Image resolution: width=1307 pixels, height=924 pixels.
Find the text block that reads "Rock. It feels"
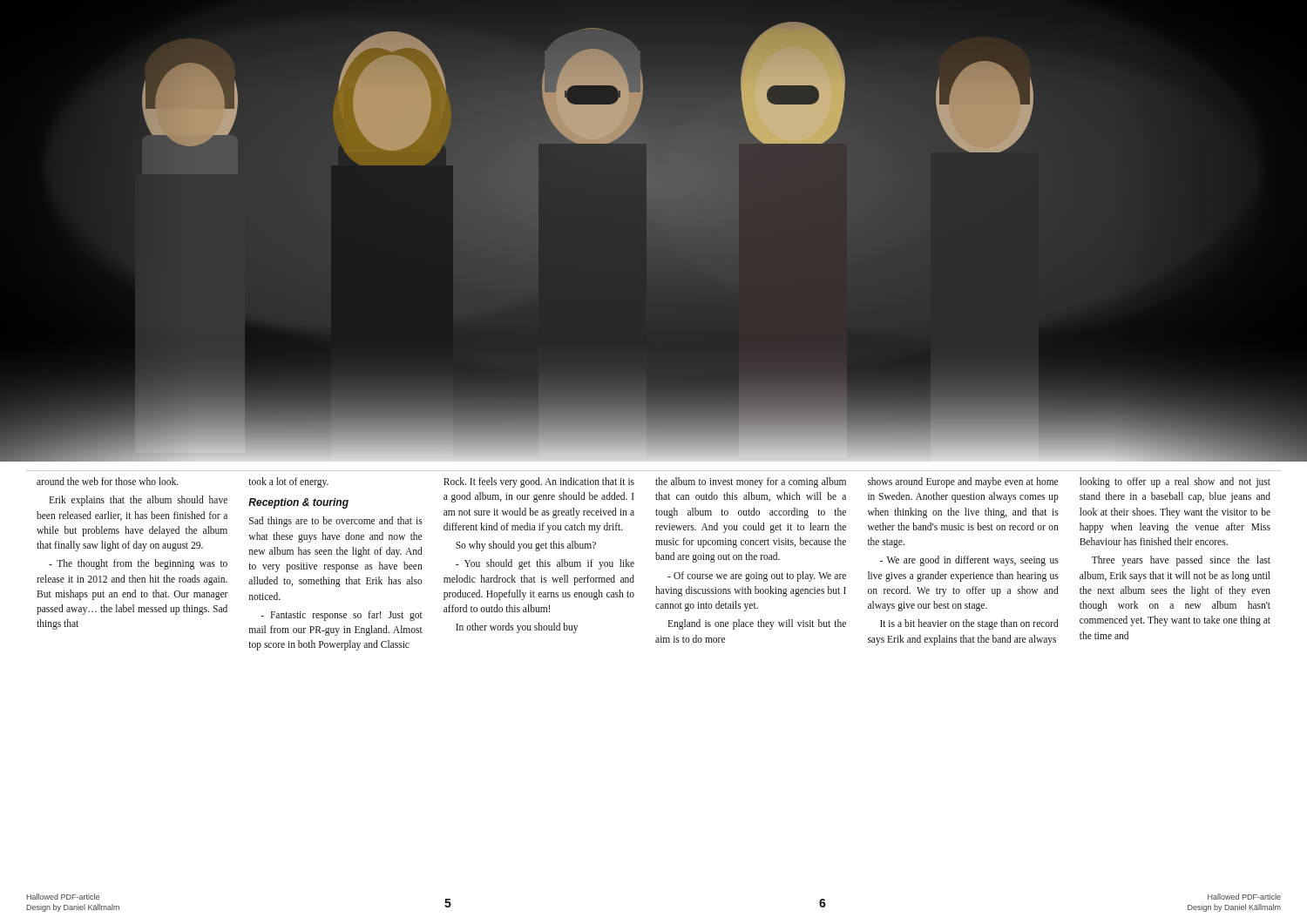click(x=539, y=555)
